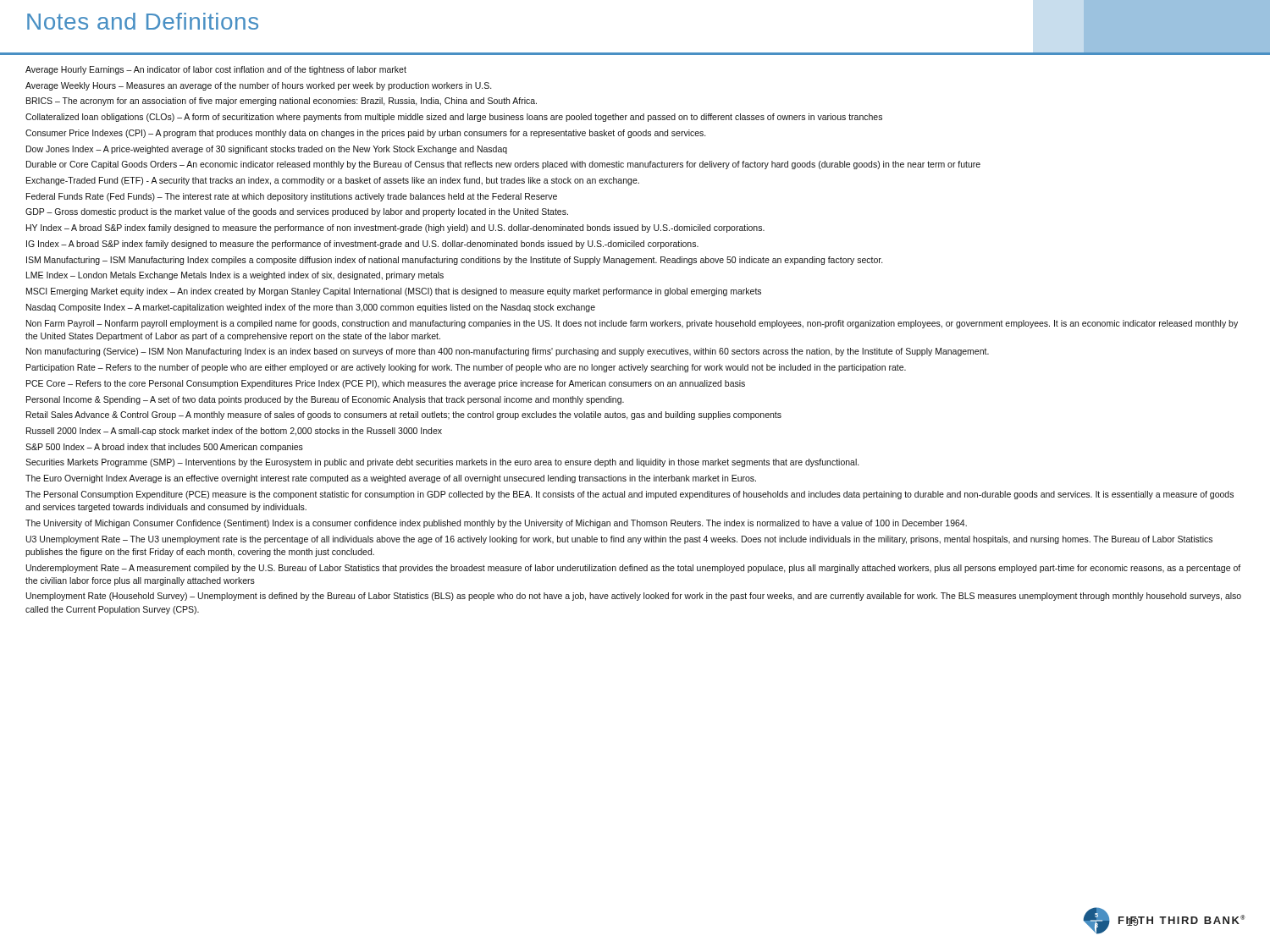Locate the element starting "Underemployment Rate – A measurement compiled by"

pyautogui.click(x=633, y=574)
